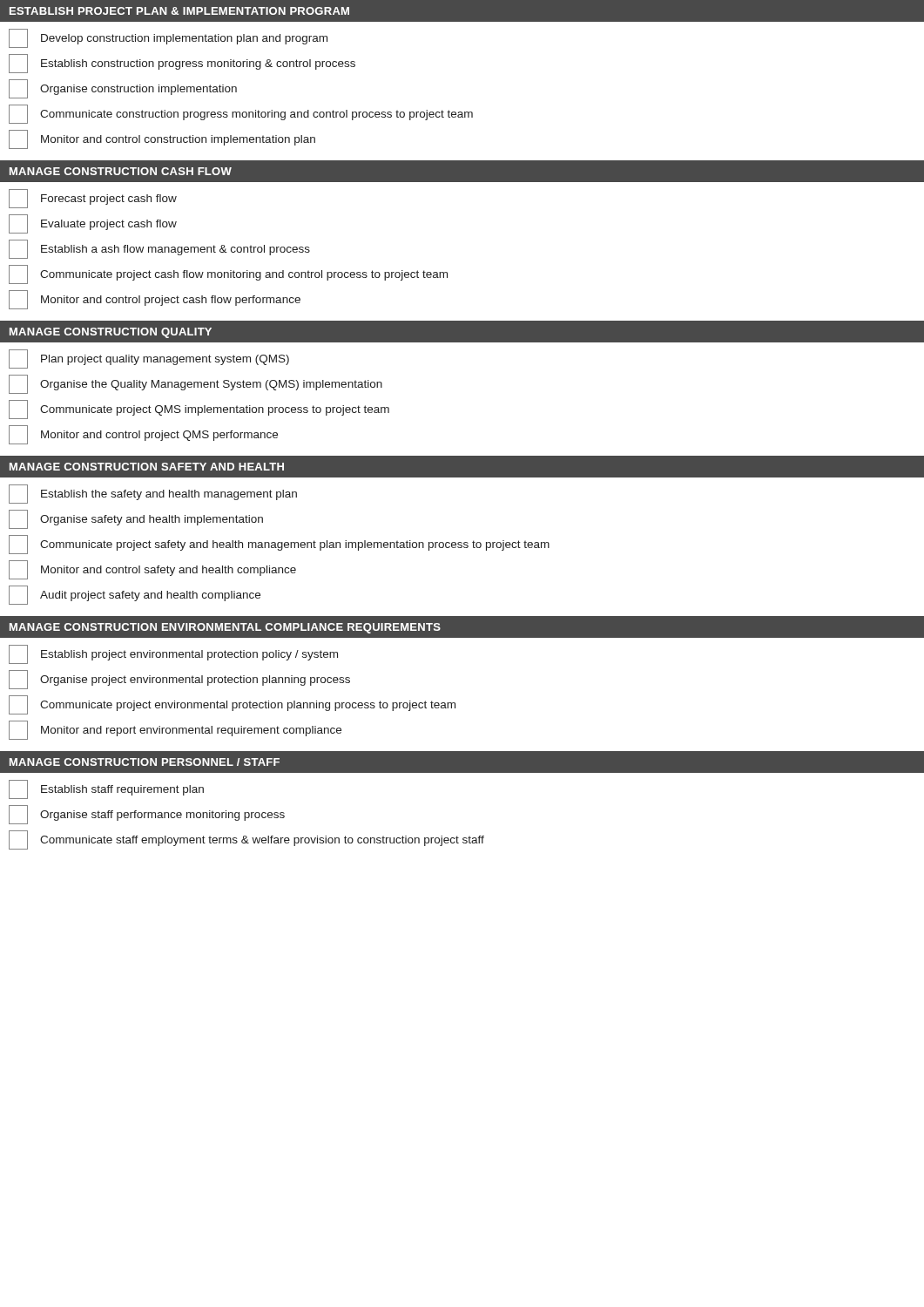Find the block on this page that starts "Communicate project cash flow monitoring and control"
Image resolution: width=924 pixels, height=1307 pixels.
(228, 274)
